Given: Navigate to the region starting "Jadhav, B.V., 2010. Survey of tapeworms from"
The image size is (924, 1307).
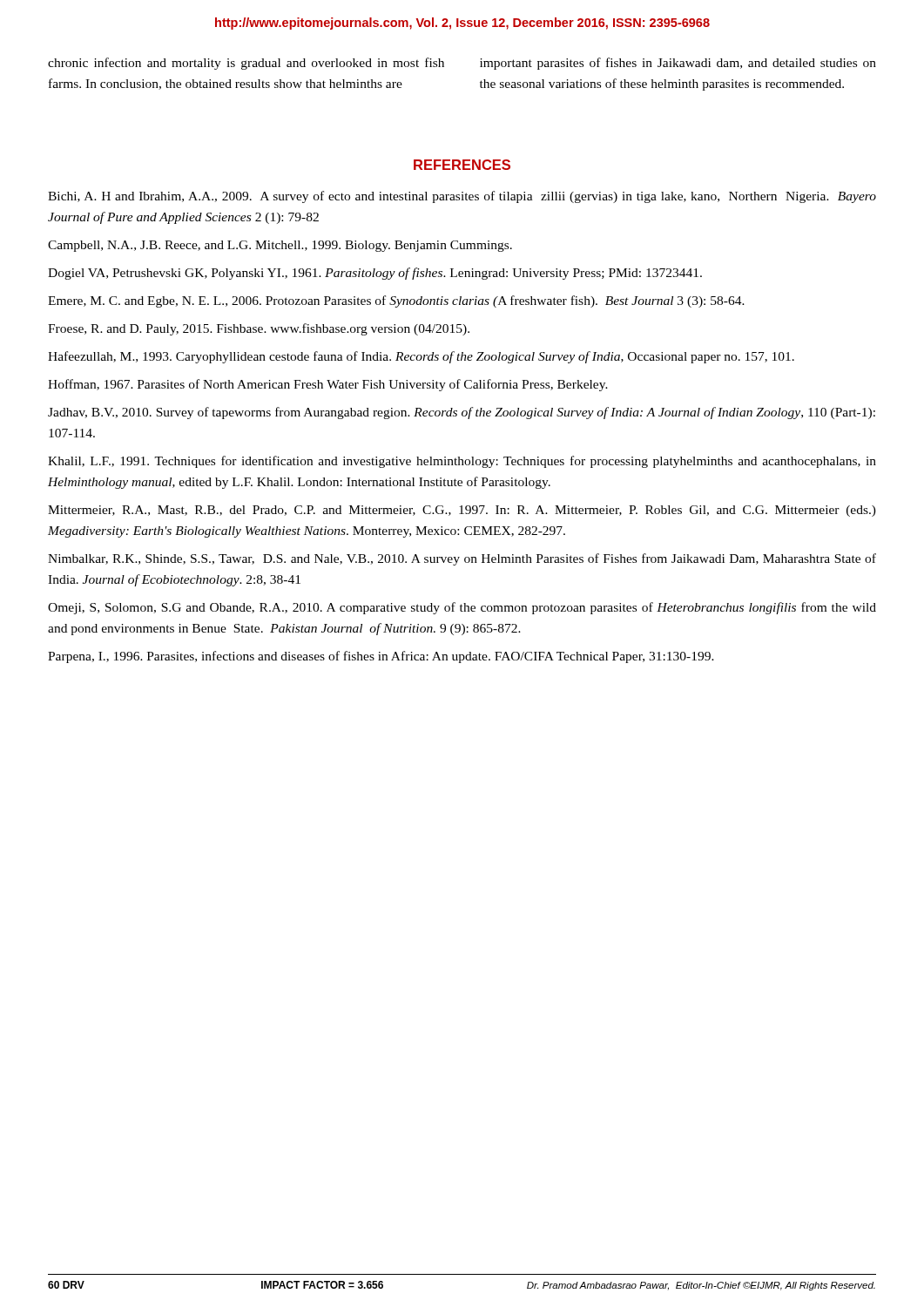Looking at the screenshot, I should point(462,422).
